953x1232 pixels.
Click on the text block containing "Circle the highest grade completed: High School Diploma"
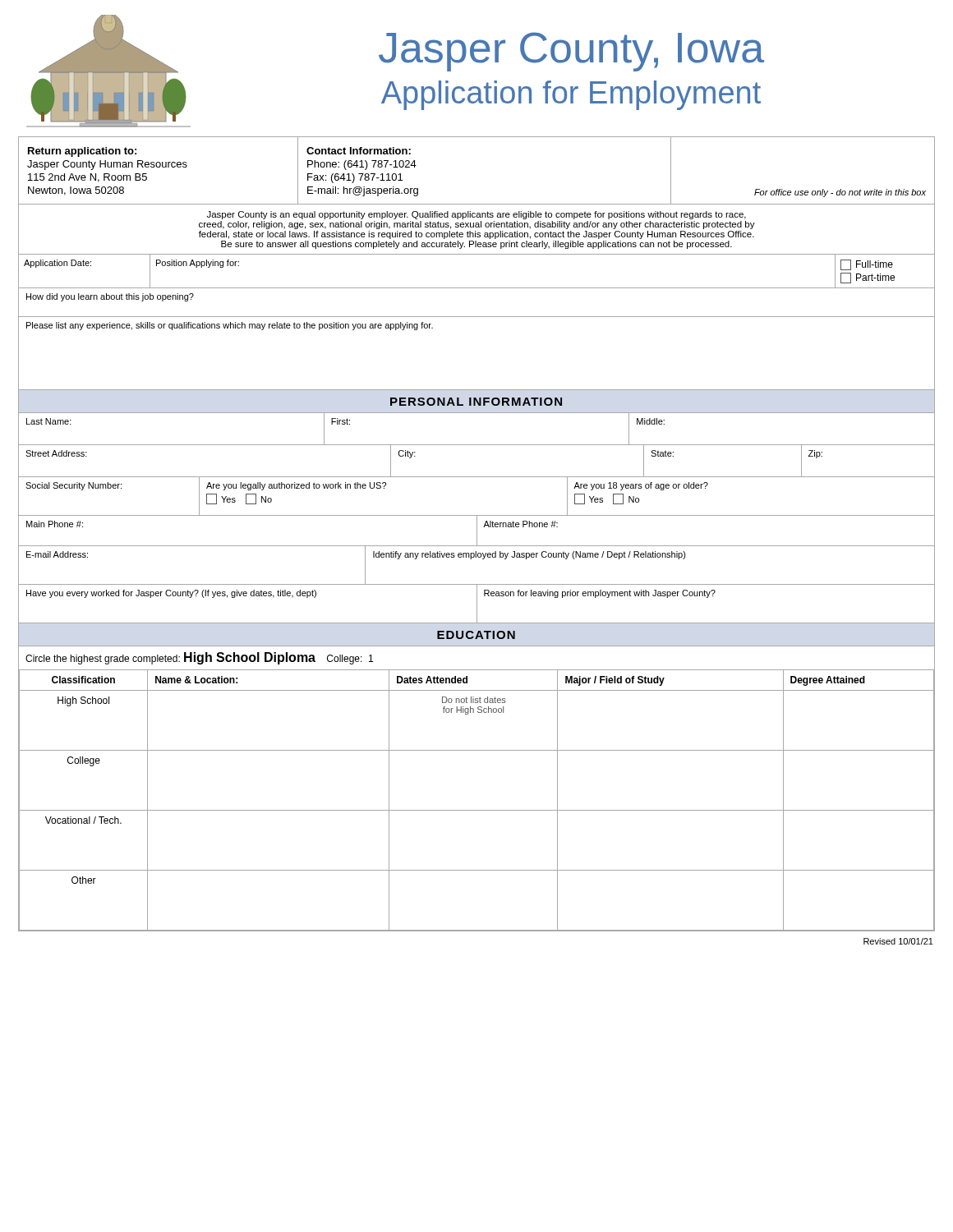point(200,658)
